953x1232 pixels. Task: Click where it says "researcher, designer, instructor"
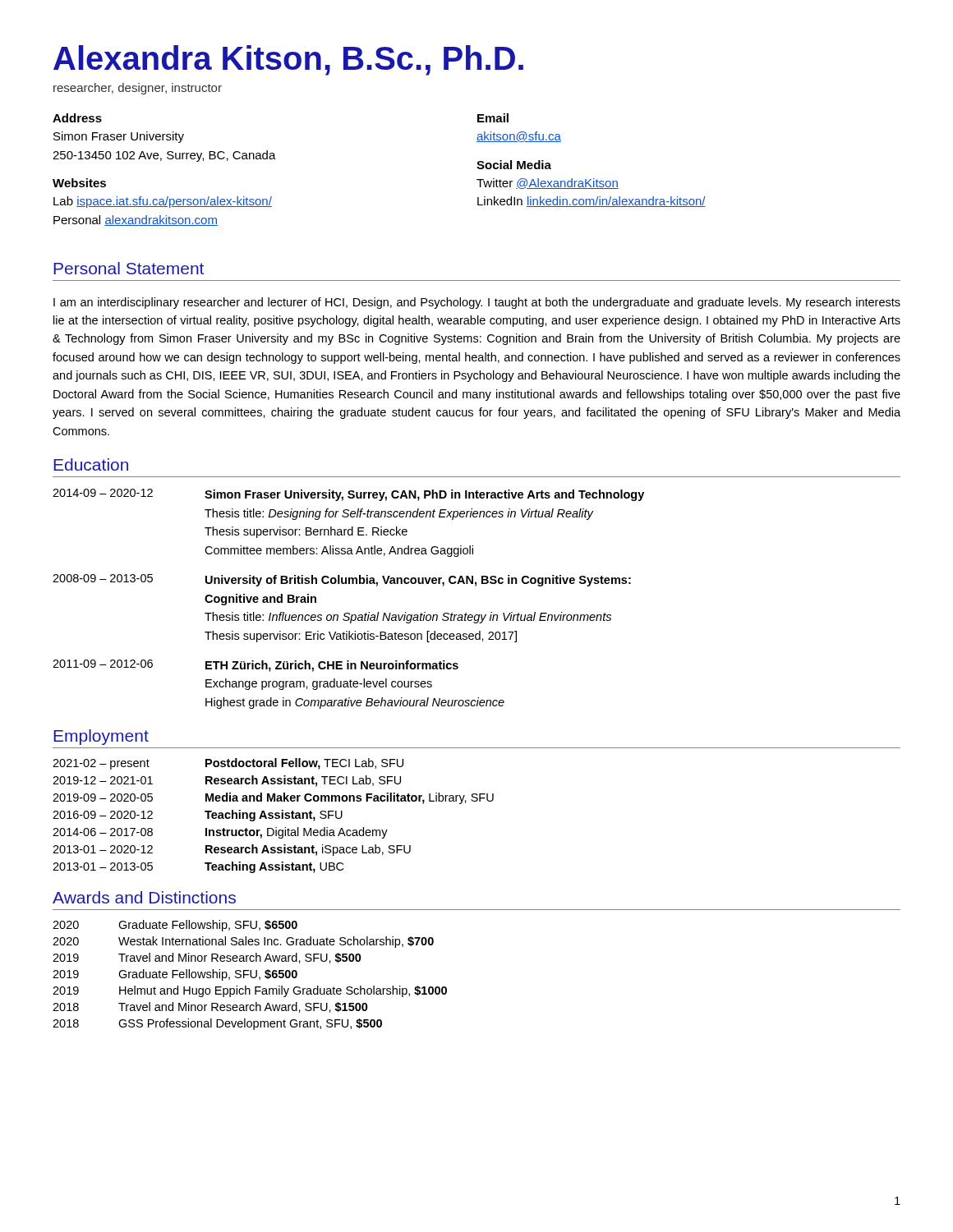(x=138, y=89)
